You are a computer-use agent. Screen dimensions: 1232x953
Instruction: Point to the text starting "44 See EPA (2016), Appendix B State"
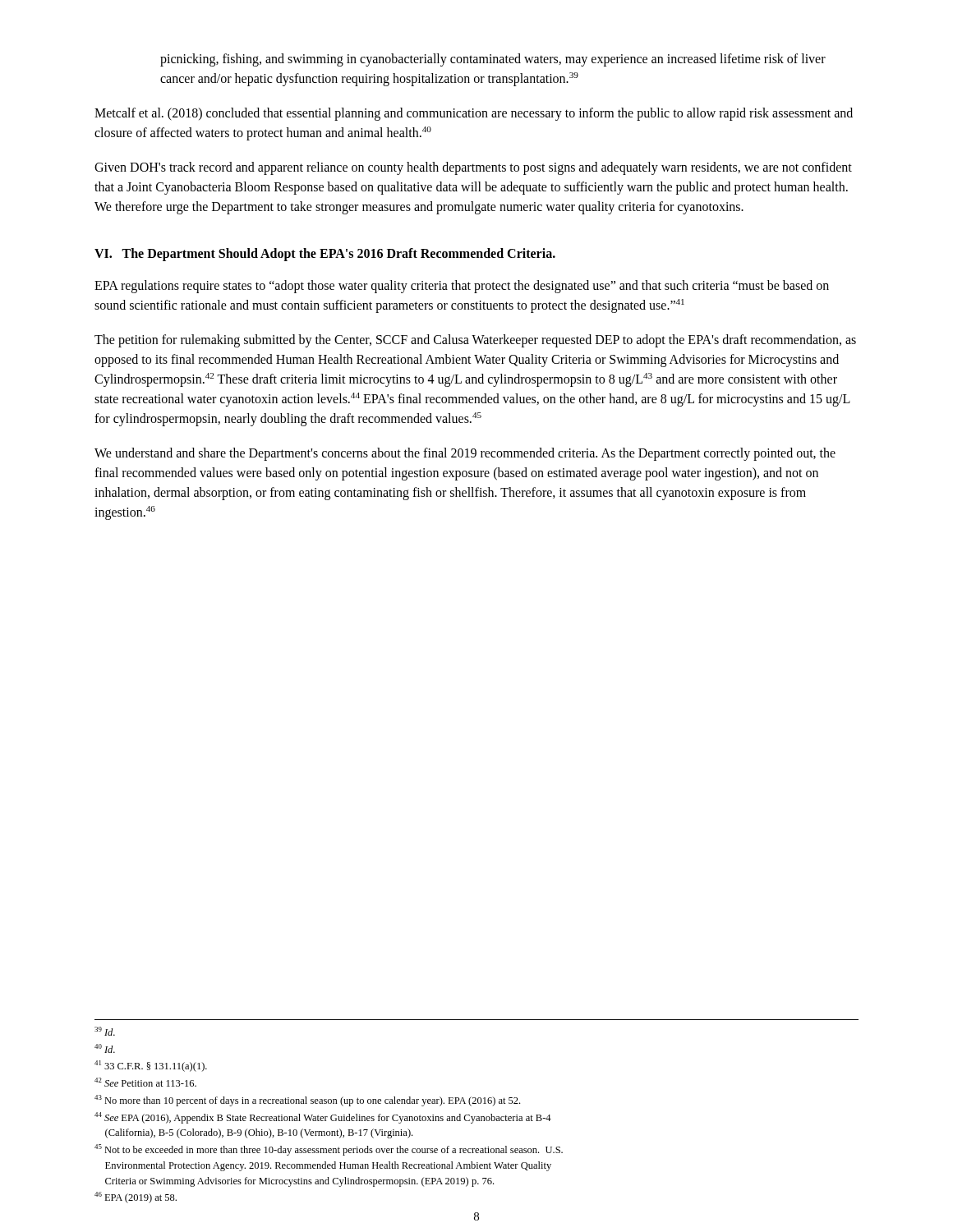323,1124
